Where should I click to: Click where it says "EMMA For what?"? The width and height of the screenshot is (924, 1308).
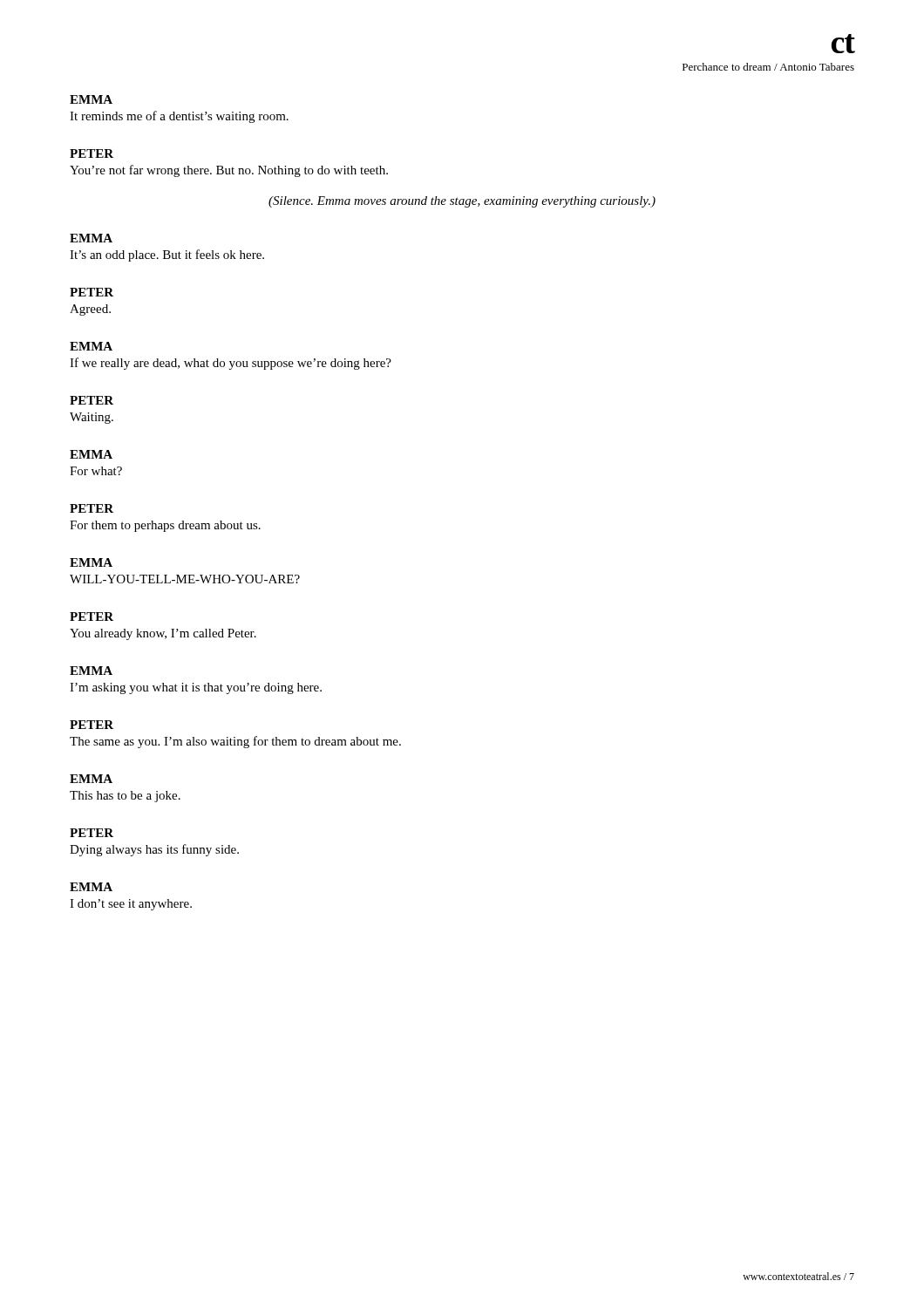pos(91,454)
